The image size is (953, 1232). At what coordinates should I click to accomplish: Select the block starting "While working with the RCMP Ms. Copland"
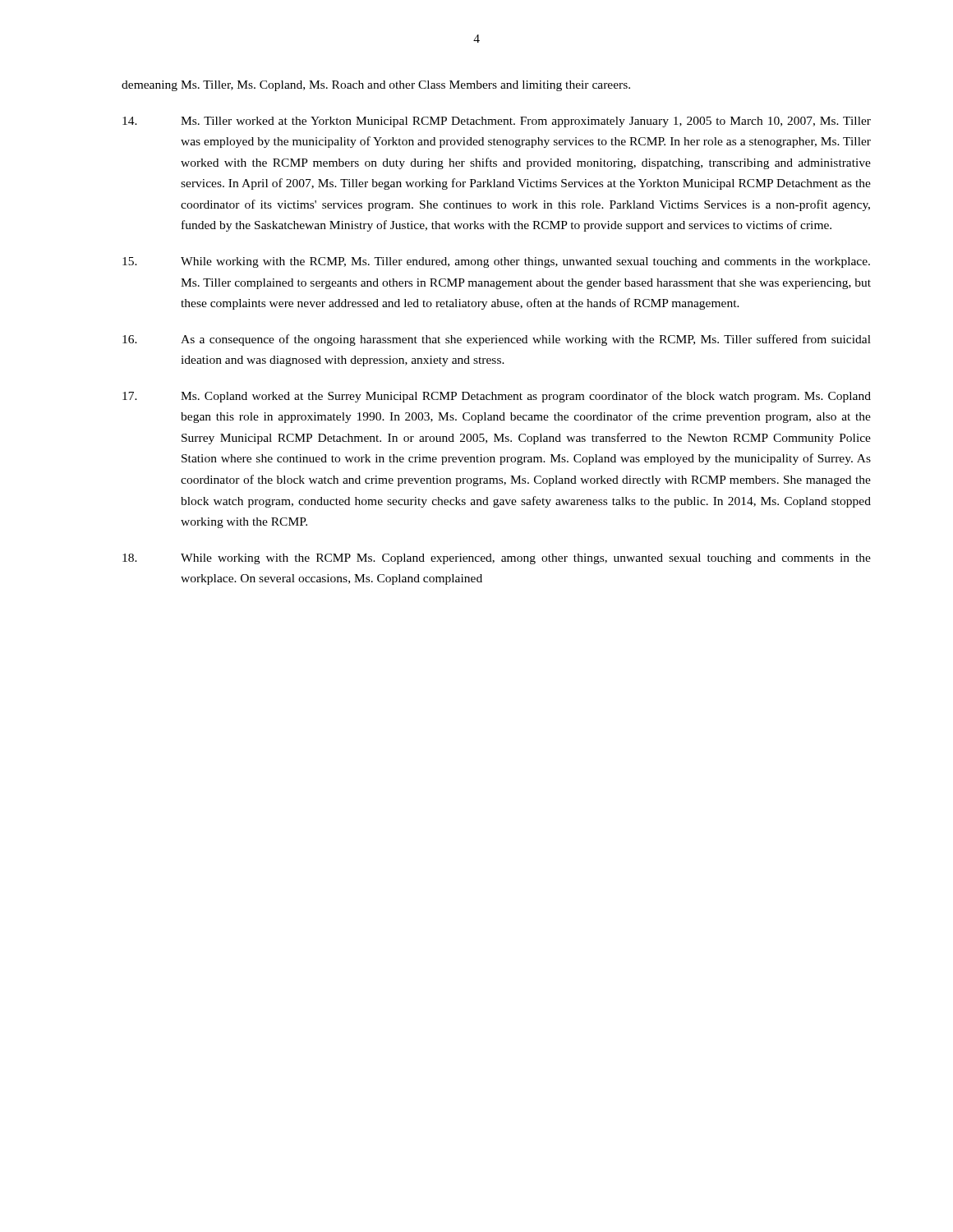496,568
